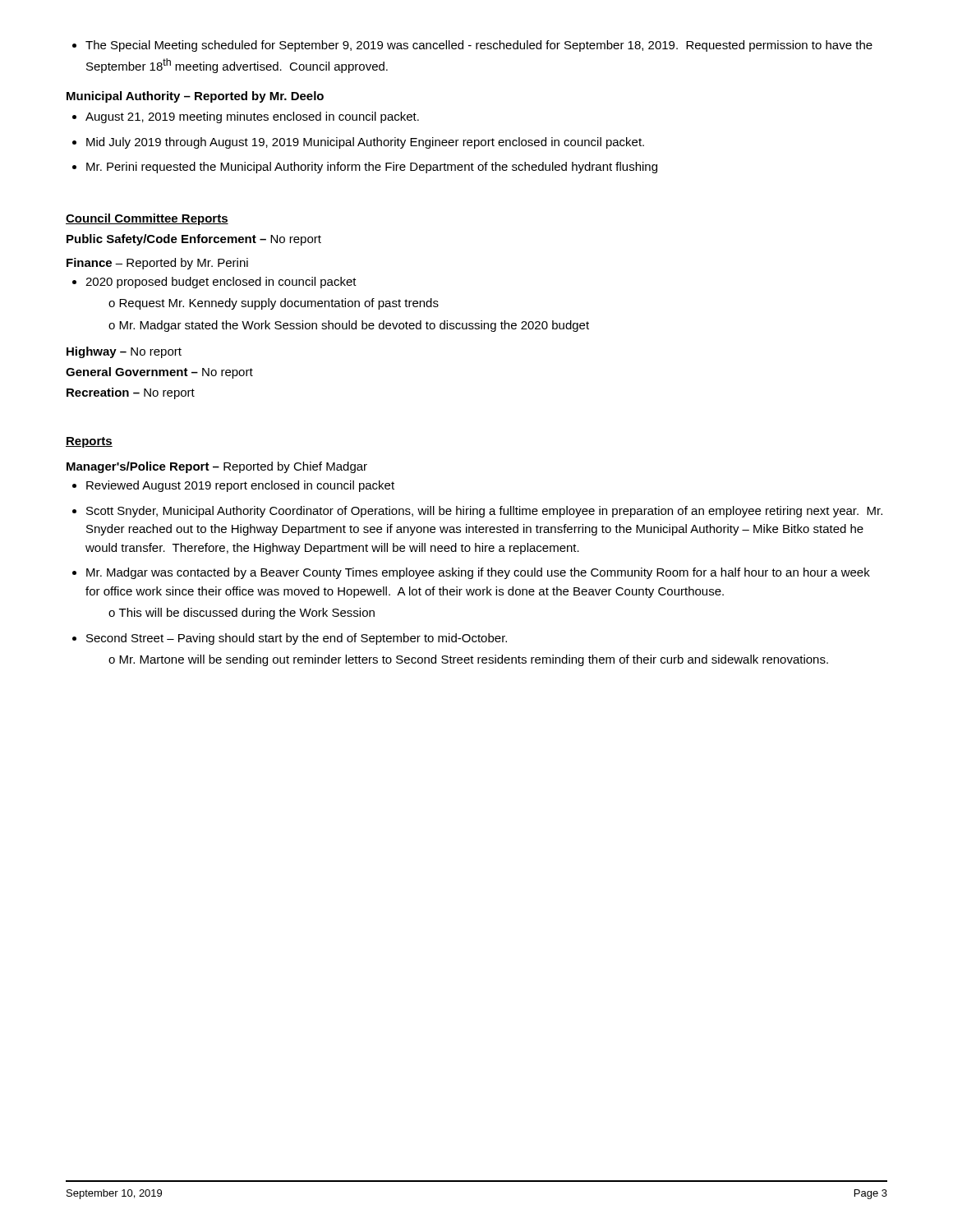Screen dimensions: 1232x953
Task: Point to the block starting "2020 proposed budget enclosed in council"
Action: (x=214, y=283)
